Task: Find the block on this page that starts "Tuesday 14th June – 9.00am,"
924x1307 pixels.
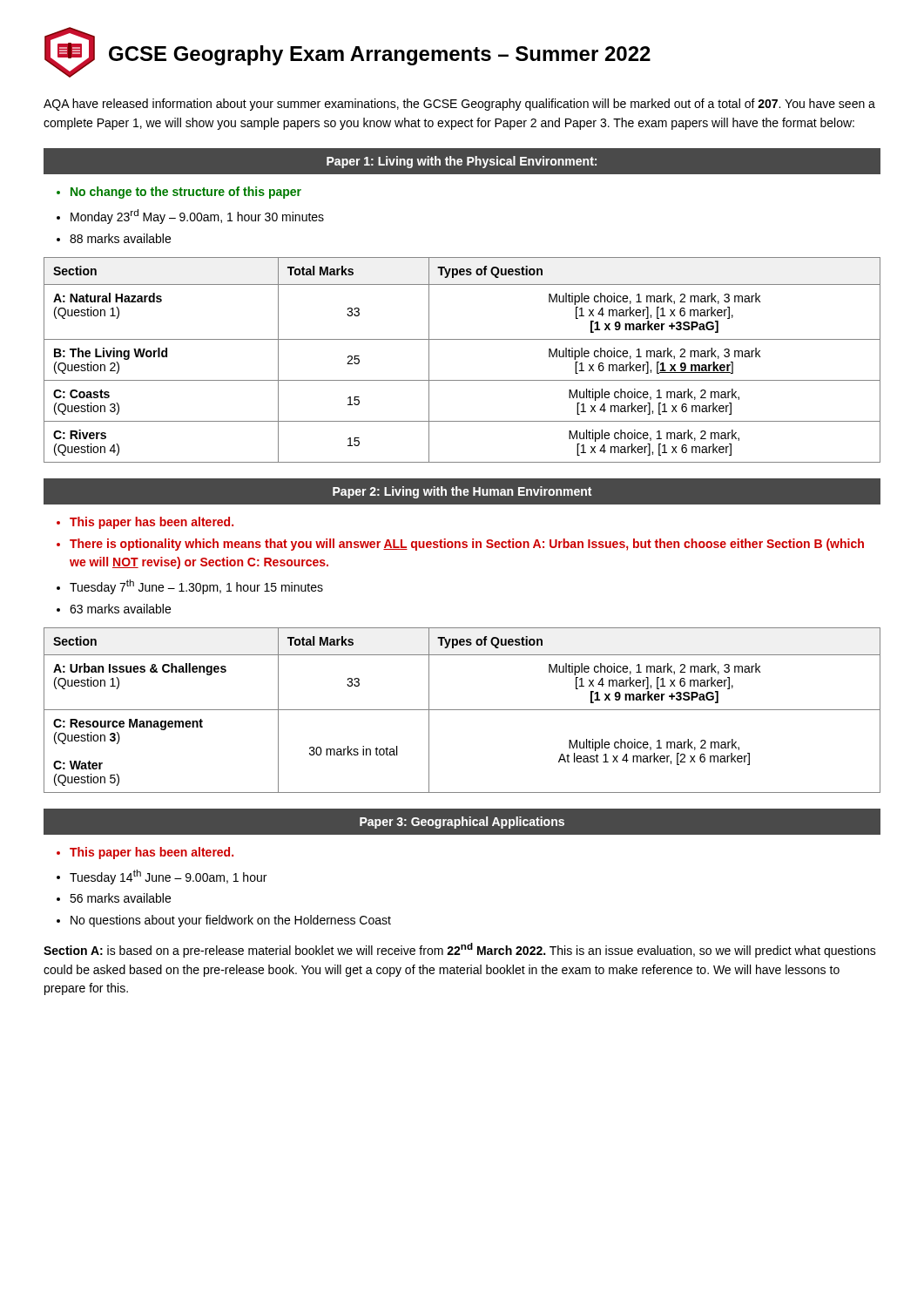Action: pos(168,875)
